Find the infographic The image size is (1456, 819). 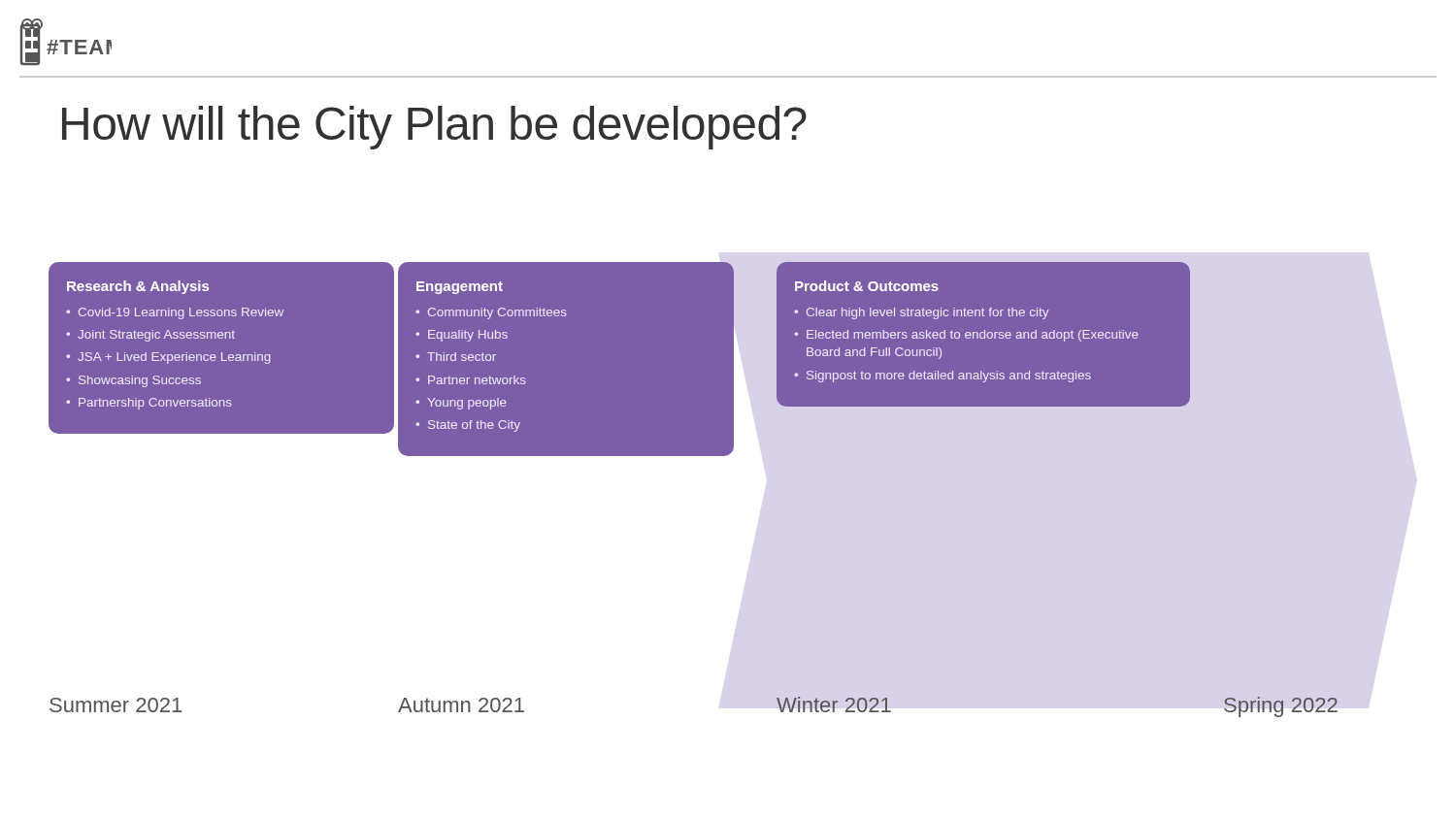click(728, 480)
